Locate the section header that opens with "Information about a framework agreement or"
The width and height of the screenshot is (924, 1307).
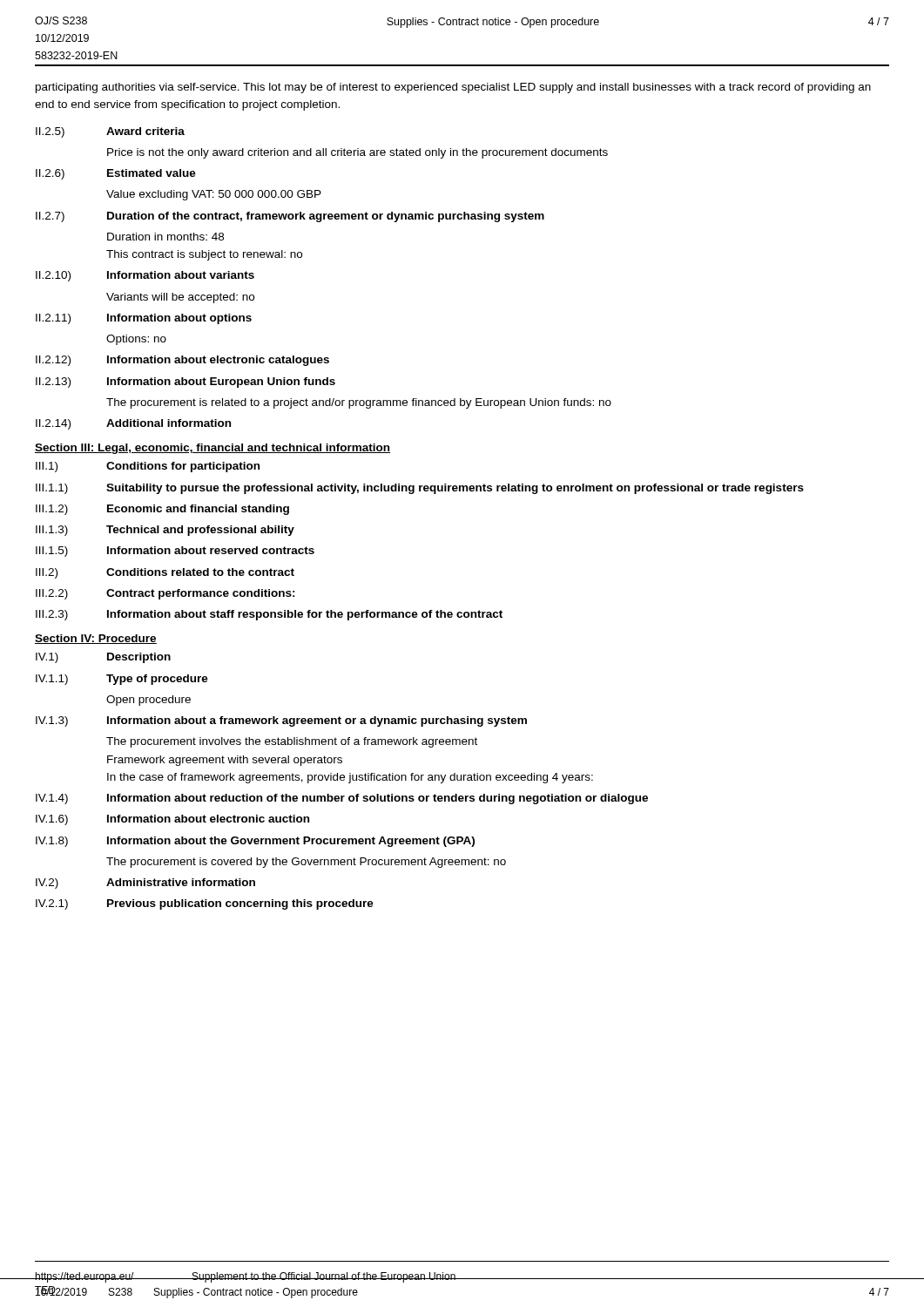317,720
